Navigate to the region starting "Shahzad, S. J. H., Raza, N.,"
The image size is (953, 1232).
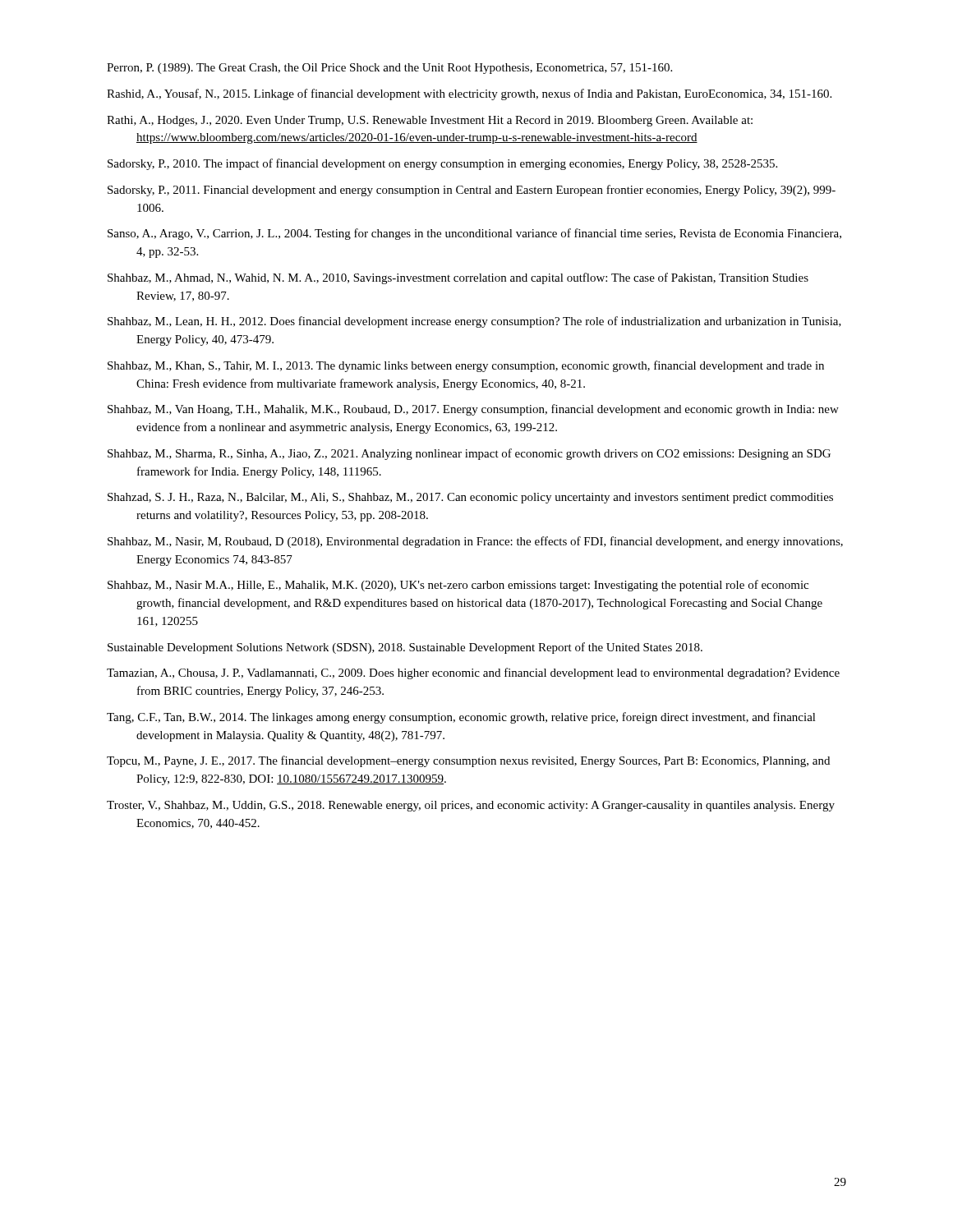click(x=470, y=506)
